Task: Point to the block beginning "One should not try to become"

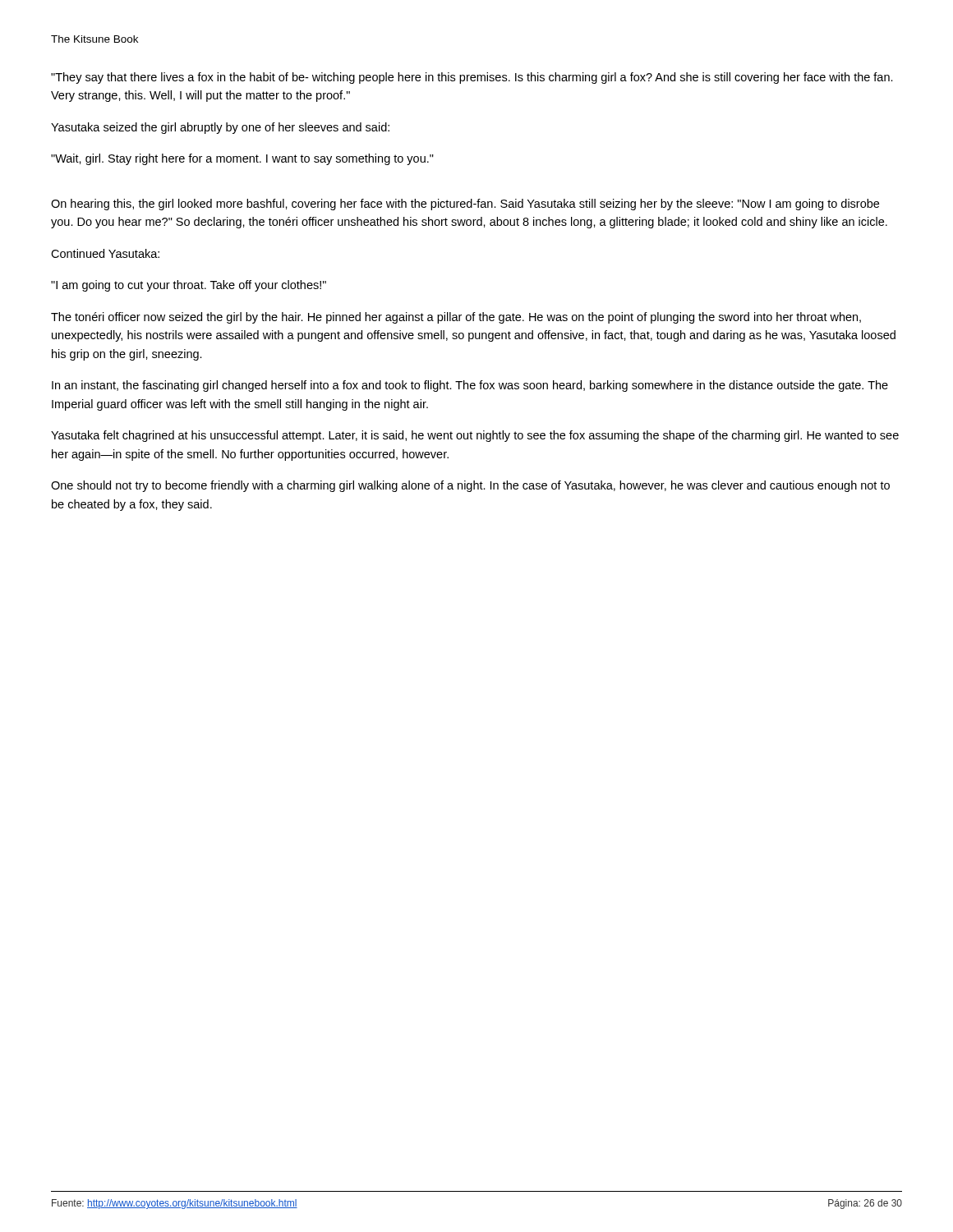Action: tap(471, 495)
